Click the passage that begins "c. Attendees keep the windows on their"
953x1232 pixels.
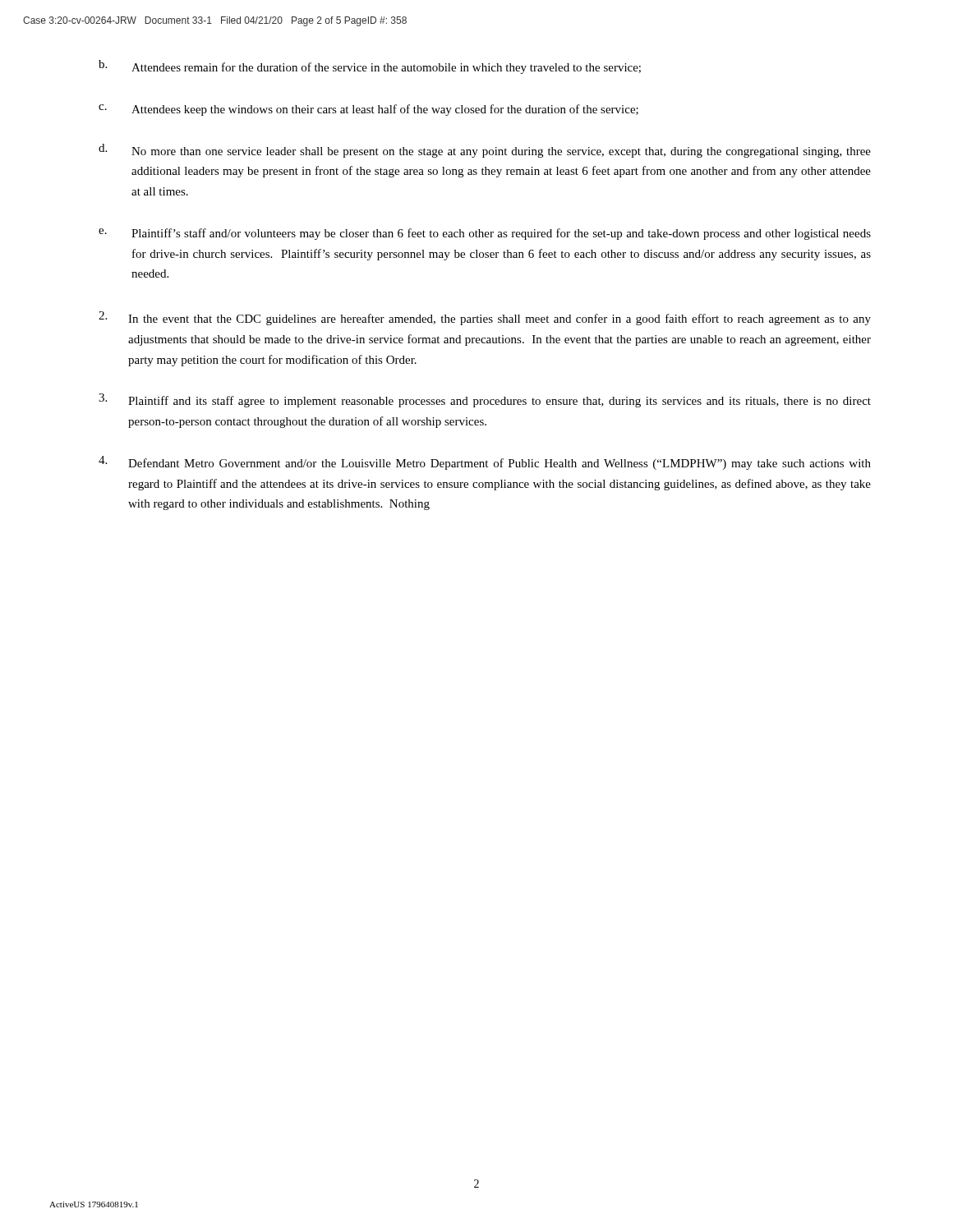point(485,109)
